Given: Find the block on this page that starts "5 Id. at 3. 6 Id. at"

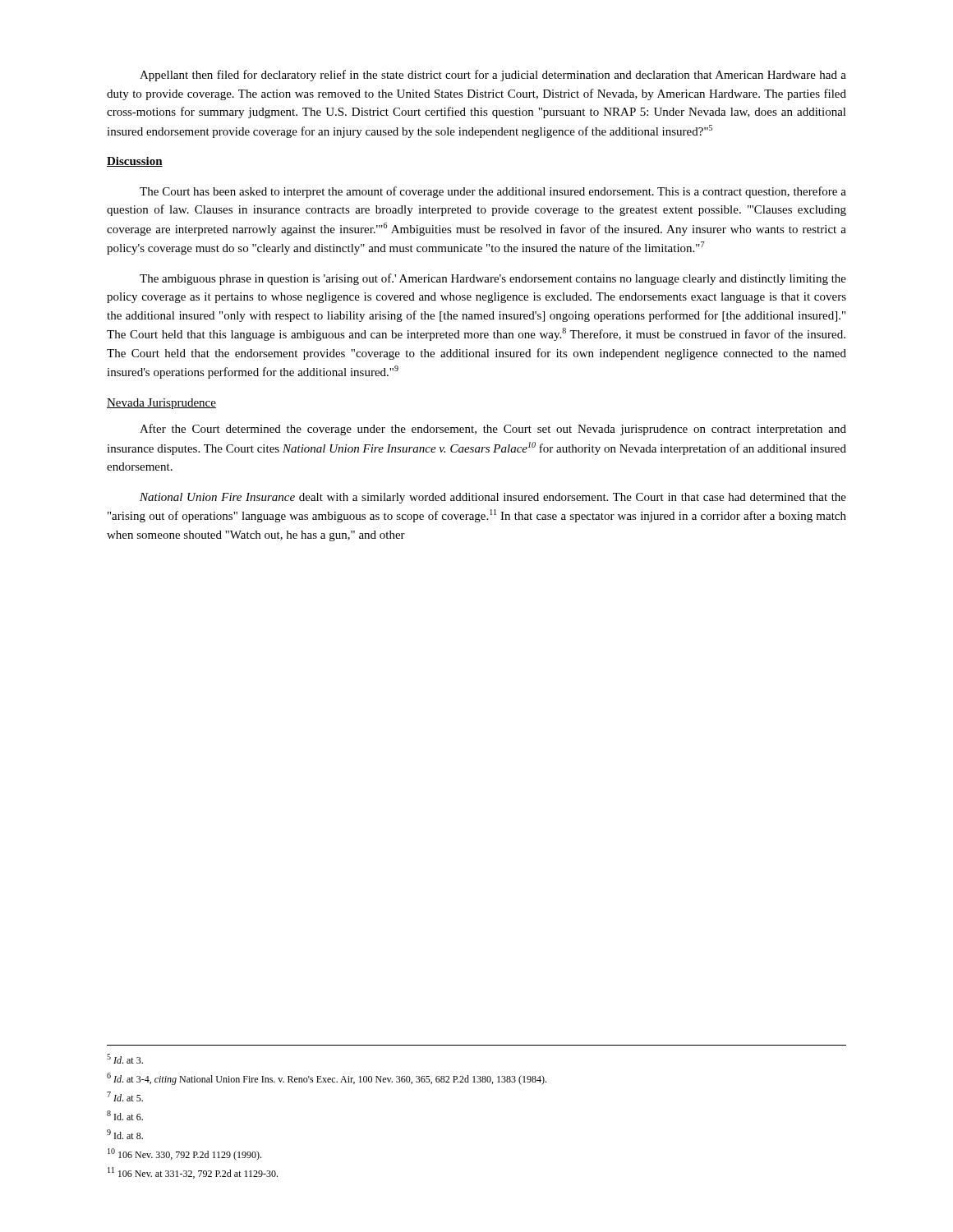Looking at the screenshot, I should tap(125, 1059).
